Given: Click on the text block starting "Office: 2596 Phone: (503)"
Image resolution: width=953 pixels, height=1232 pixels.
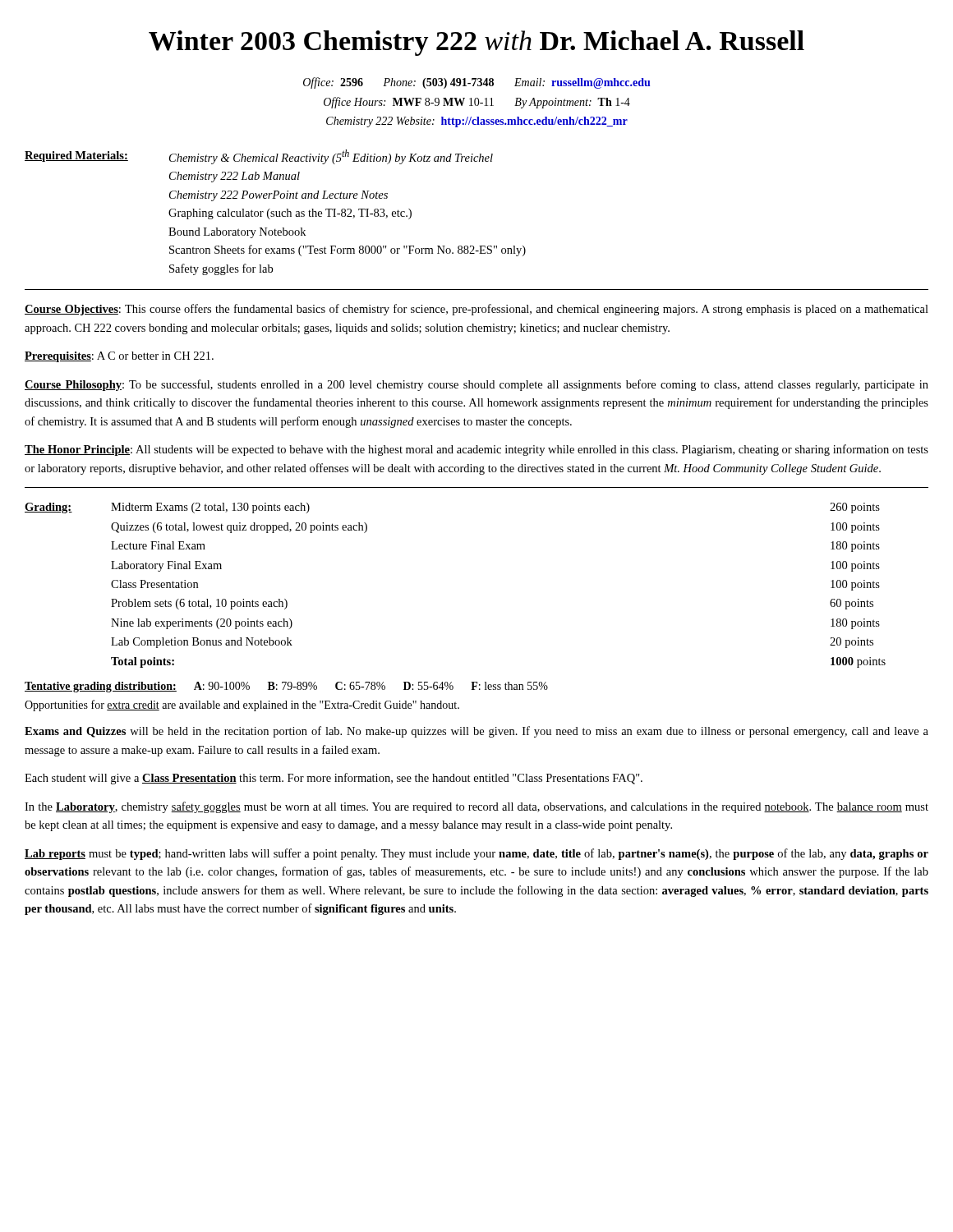Looking at the screenshot, I should coord(476,102).
